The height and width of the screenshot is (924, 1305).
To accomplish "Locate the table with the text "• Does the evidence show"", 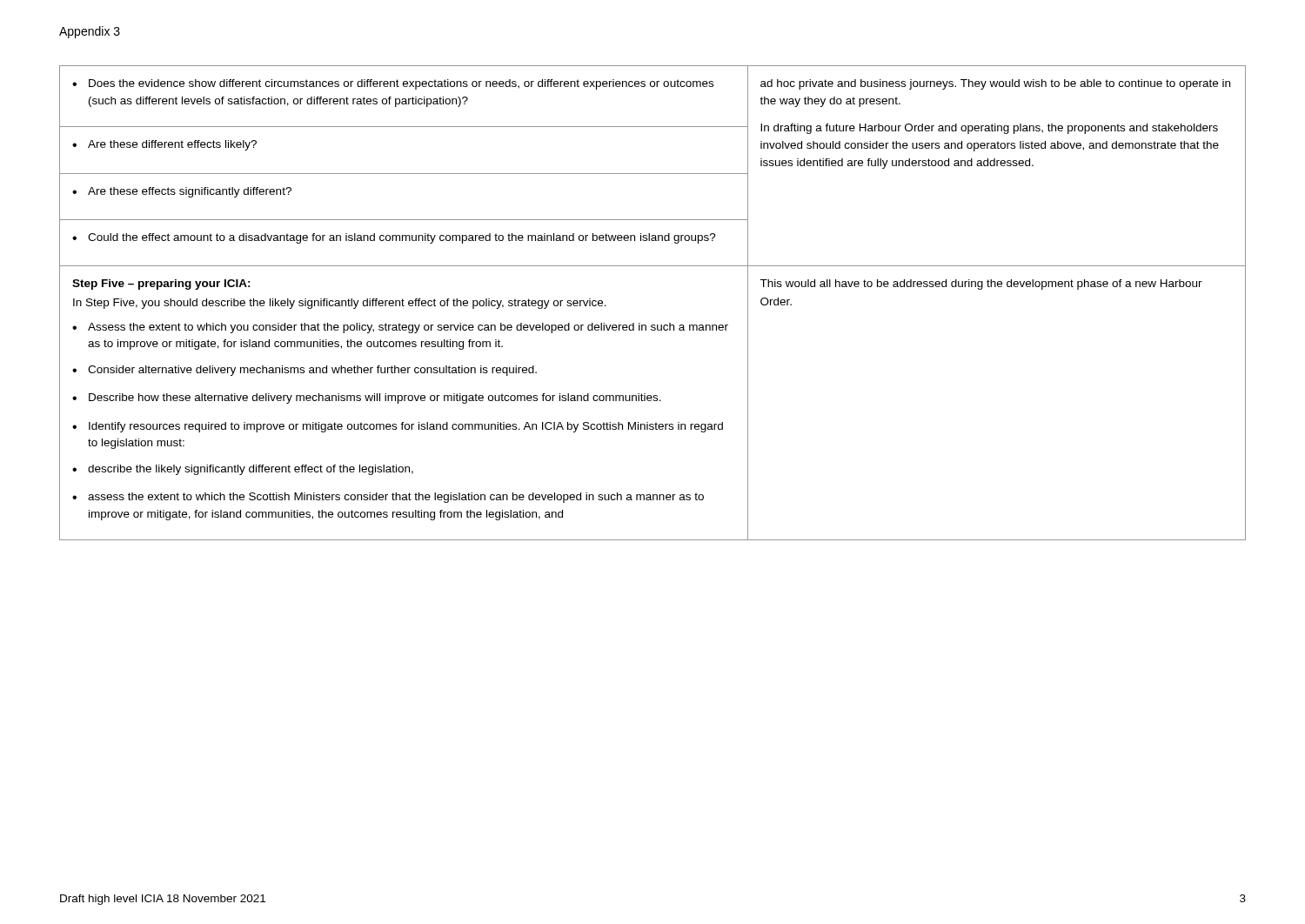I will pos(652,303).
